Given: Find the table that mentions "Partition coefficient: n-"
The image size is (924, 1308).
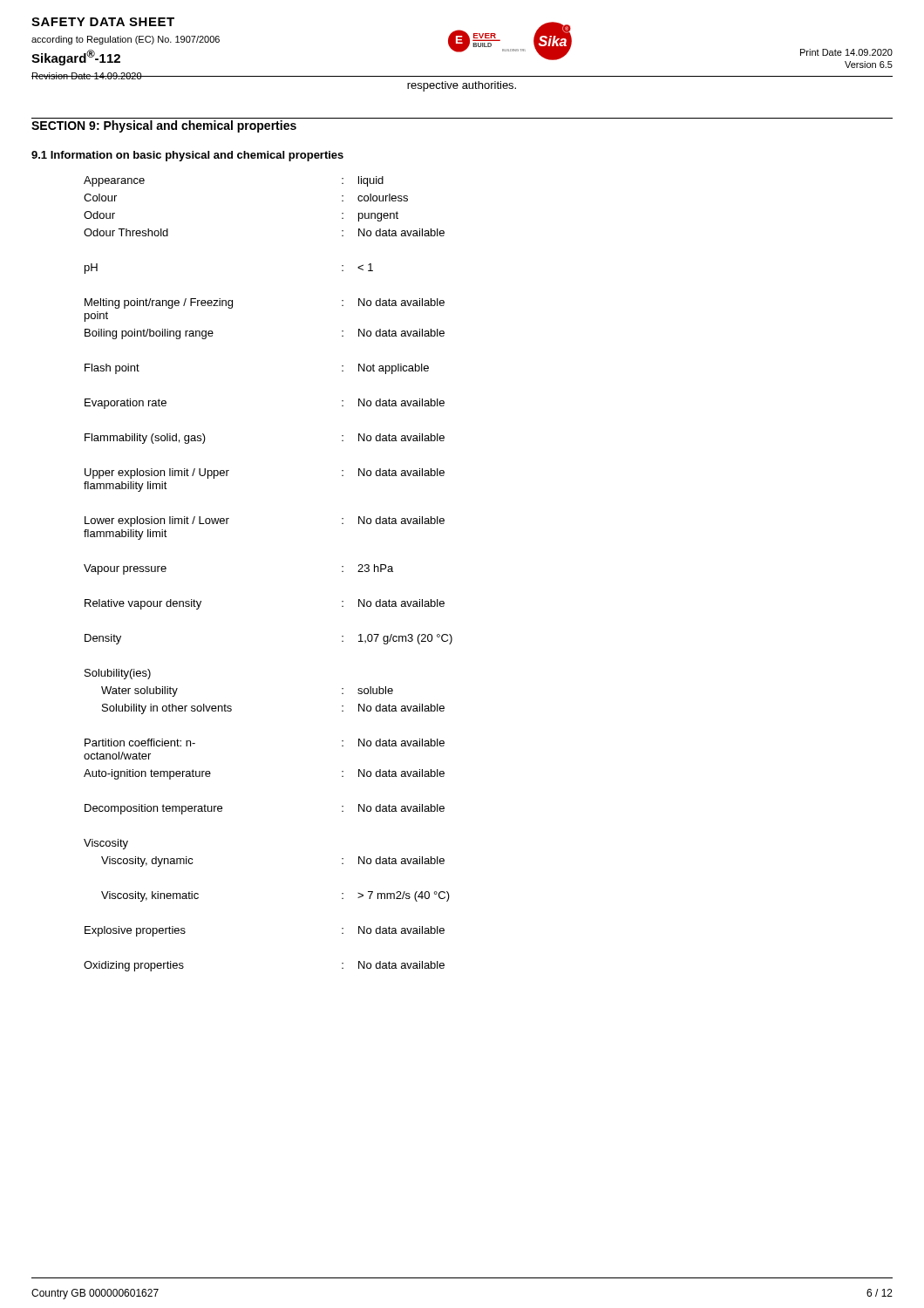Looking at the screenshot, I should pyautogui.click(x=462, y=572).
